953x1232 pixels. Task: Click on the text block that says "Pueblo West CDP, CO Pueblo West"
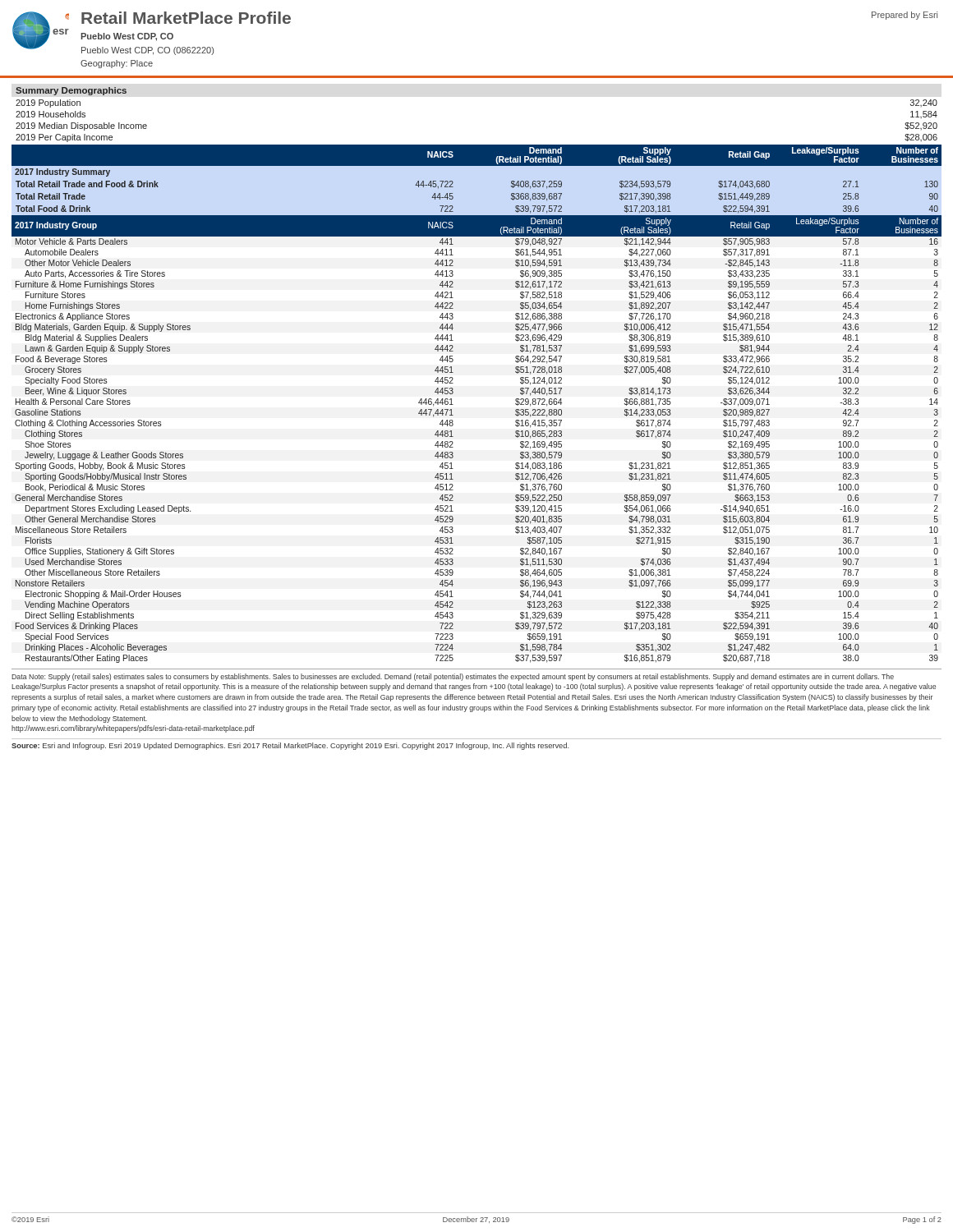point(147,50)
